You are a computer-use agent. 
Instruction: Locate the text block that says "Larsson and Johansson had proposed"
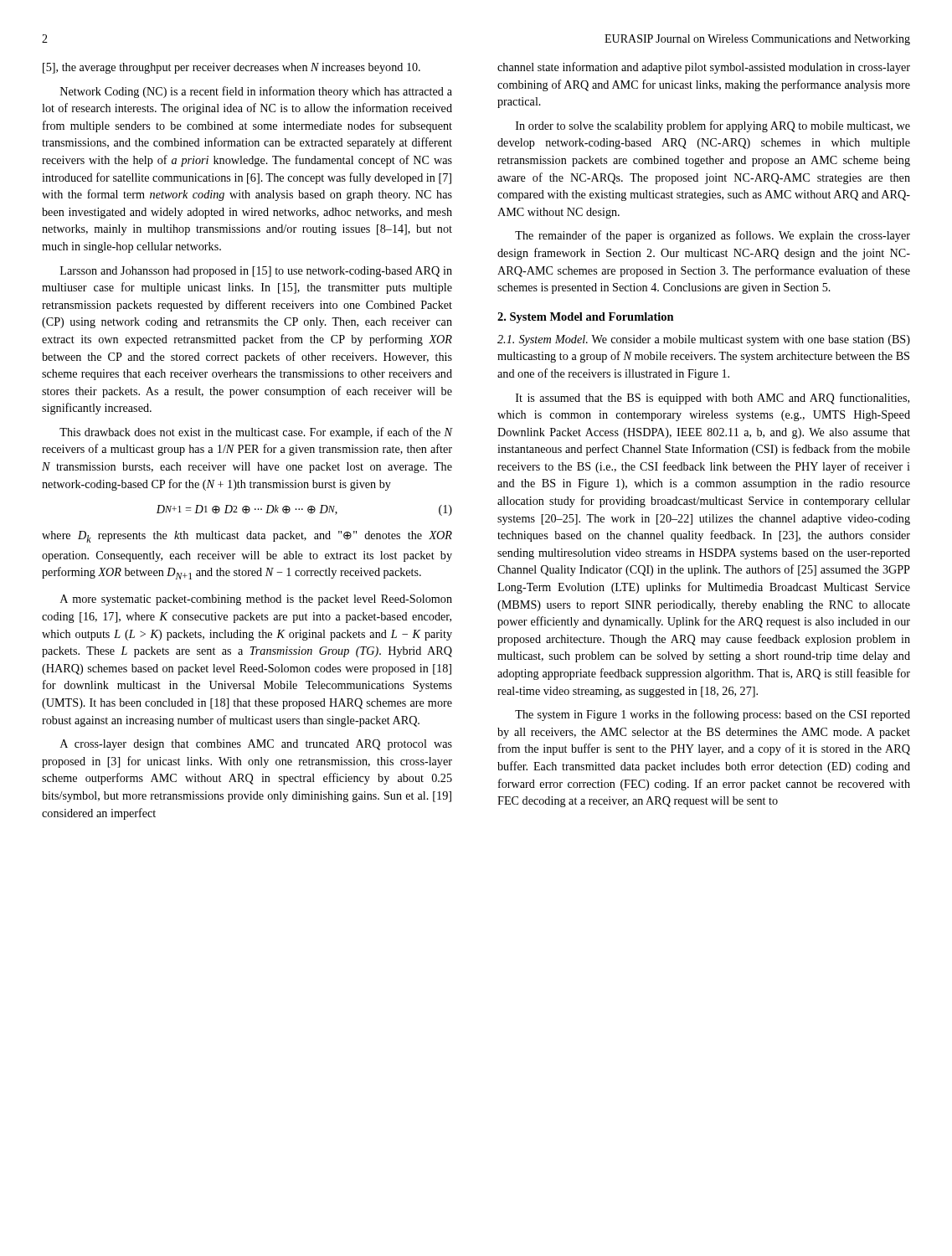(247, 339)
